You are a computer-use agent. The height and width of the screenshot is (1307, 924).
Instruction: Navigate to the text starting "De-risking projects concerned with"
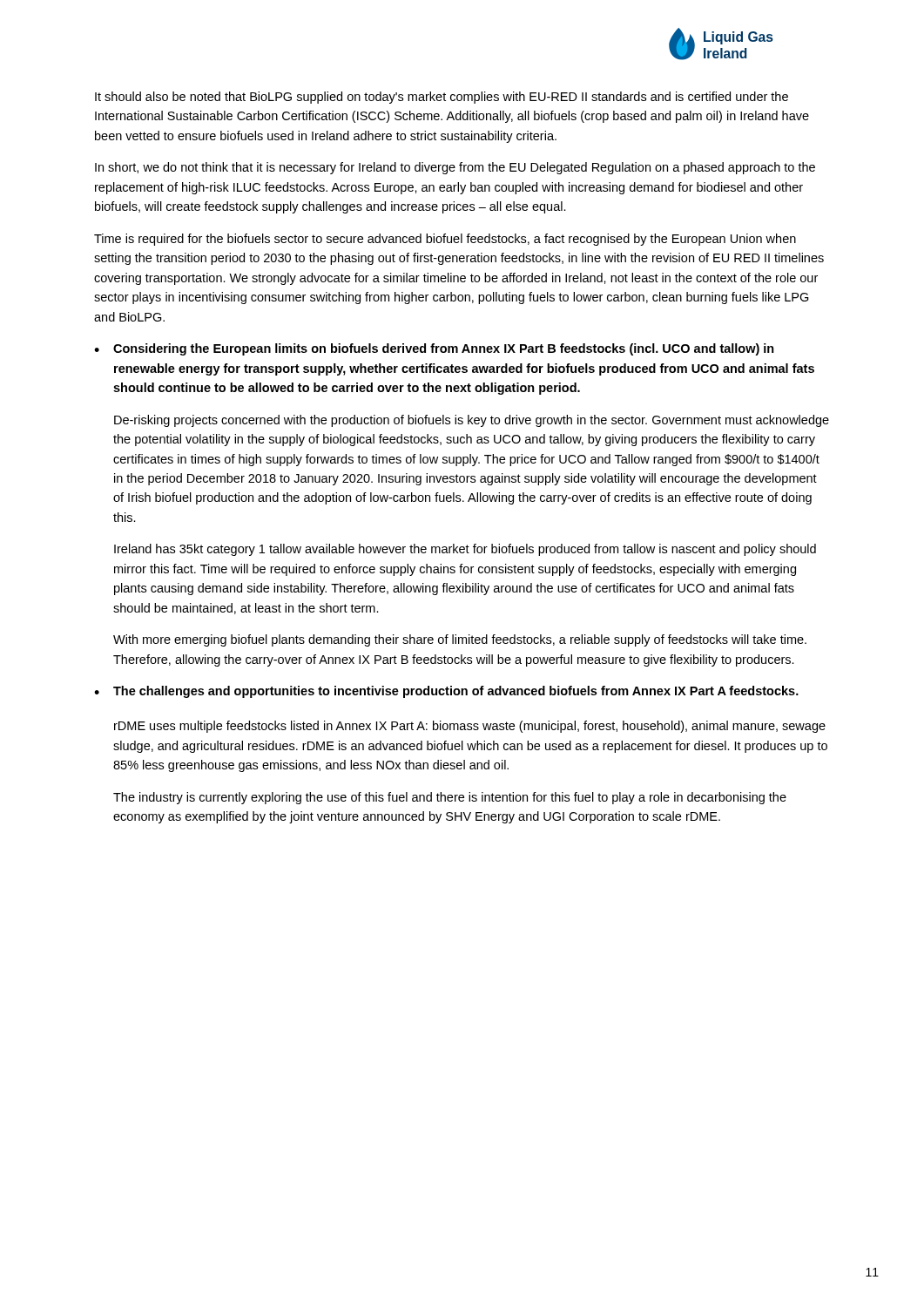[472, 469]
